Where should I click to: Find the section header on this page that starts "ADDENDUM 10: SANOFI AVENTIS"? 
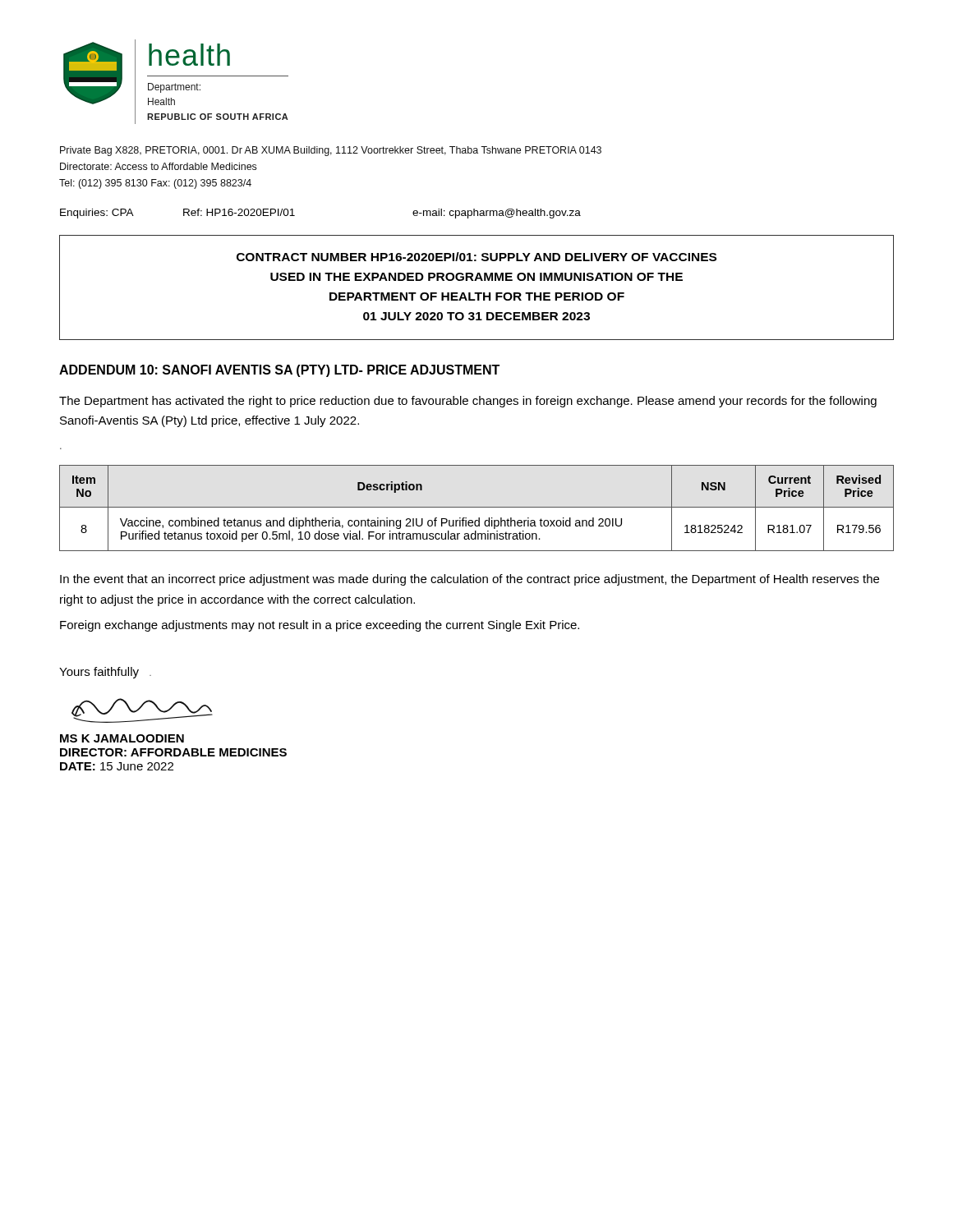point(279,370)
